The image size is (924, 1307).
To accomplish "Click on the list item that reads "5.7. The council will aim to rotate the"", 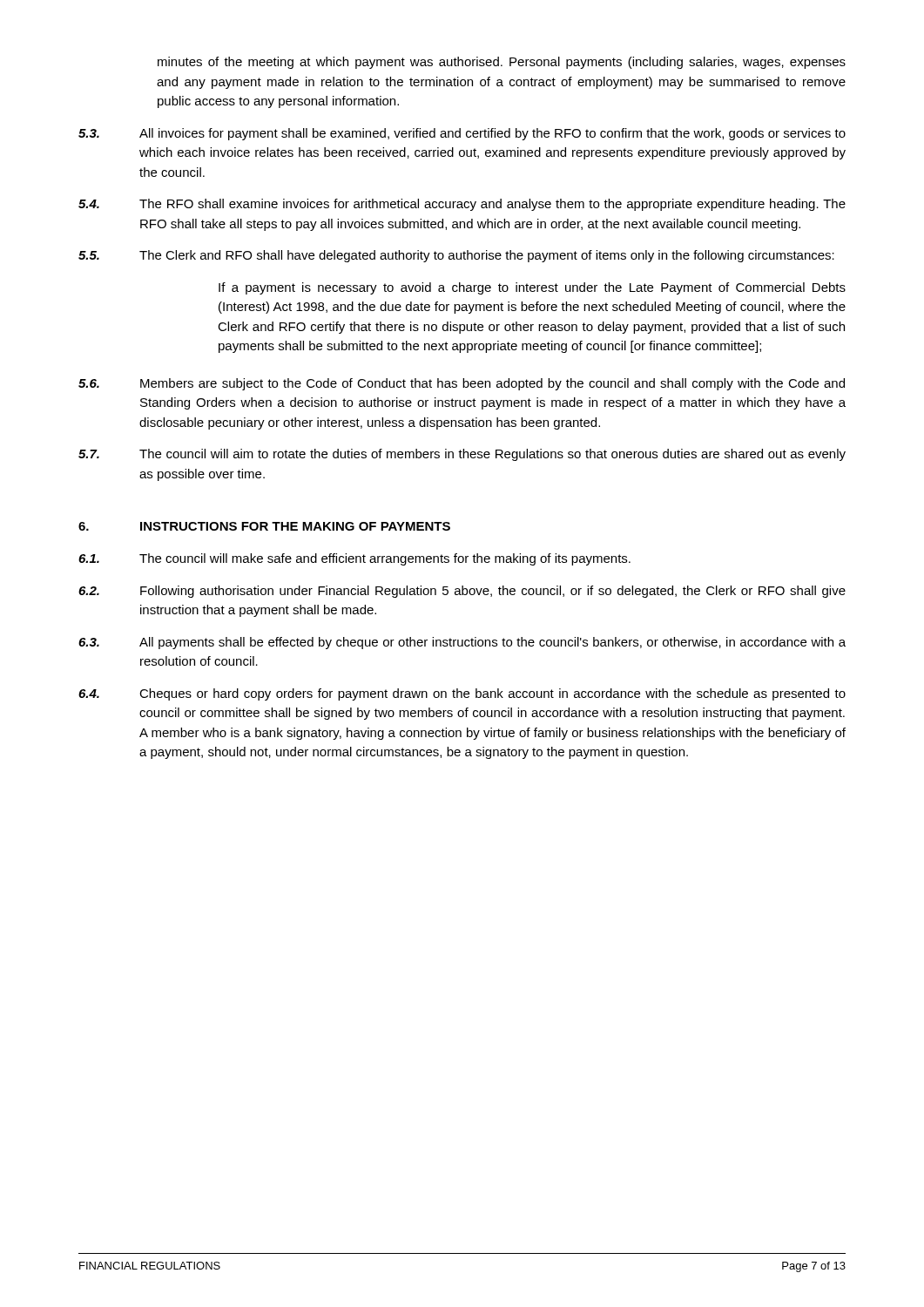I will click(462, 464).
